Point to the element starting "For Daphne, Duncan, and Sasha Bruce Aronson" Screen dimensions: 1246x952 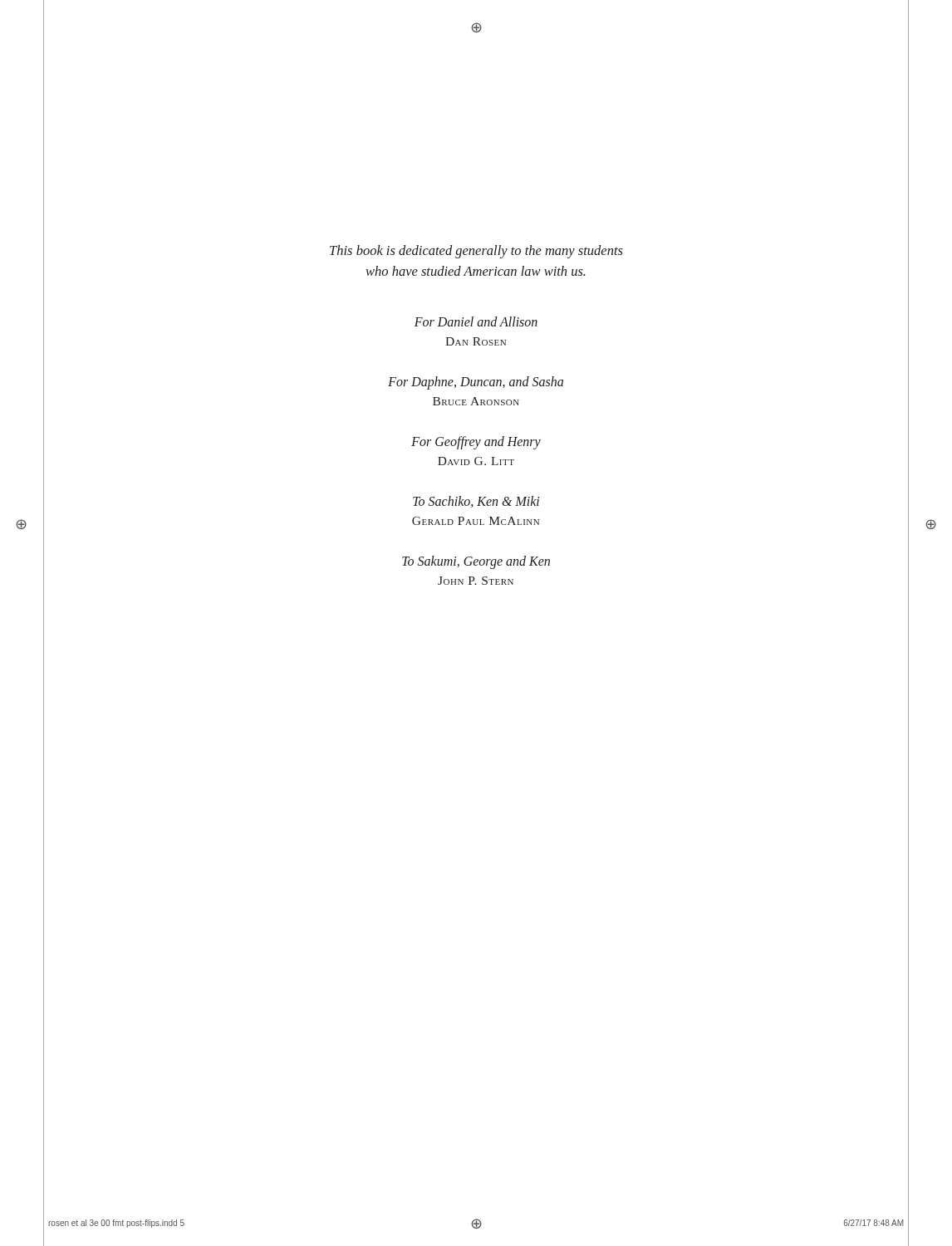(476, 390)
